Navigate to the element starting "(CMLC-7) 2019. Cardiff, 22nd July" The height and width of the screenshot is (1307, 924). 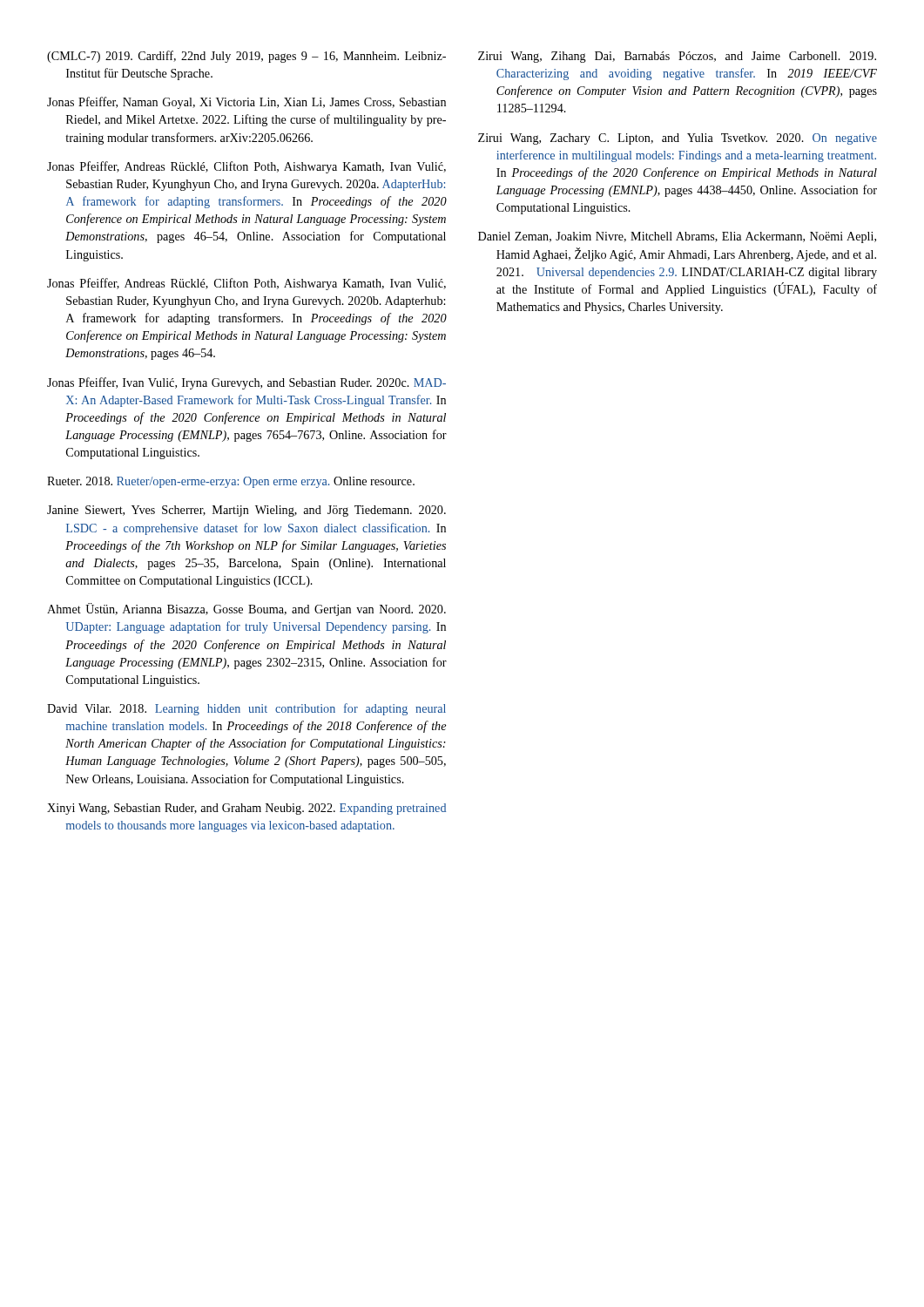pyautogui.click(x=247, y=65)
